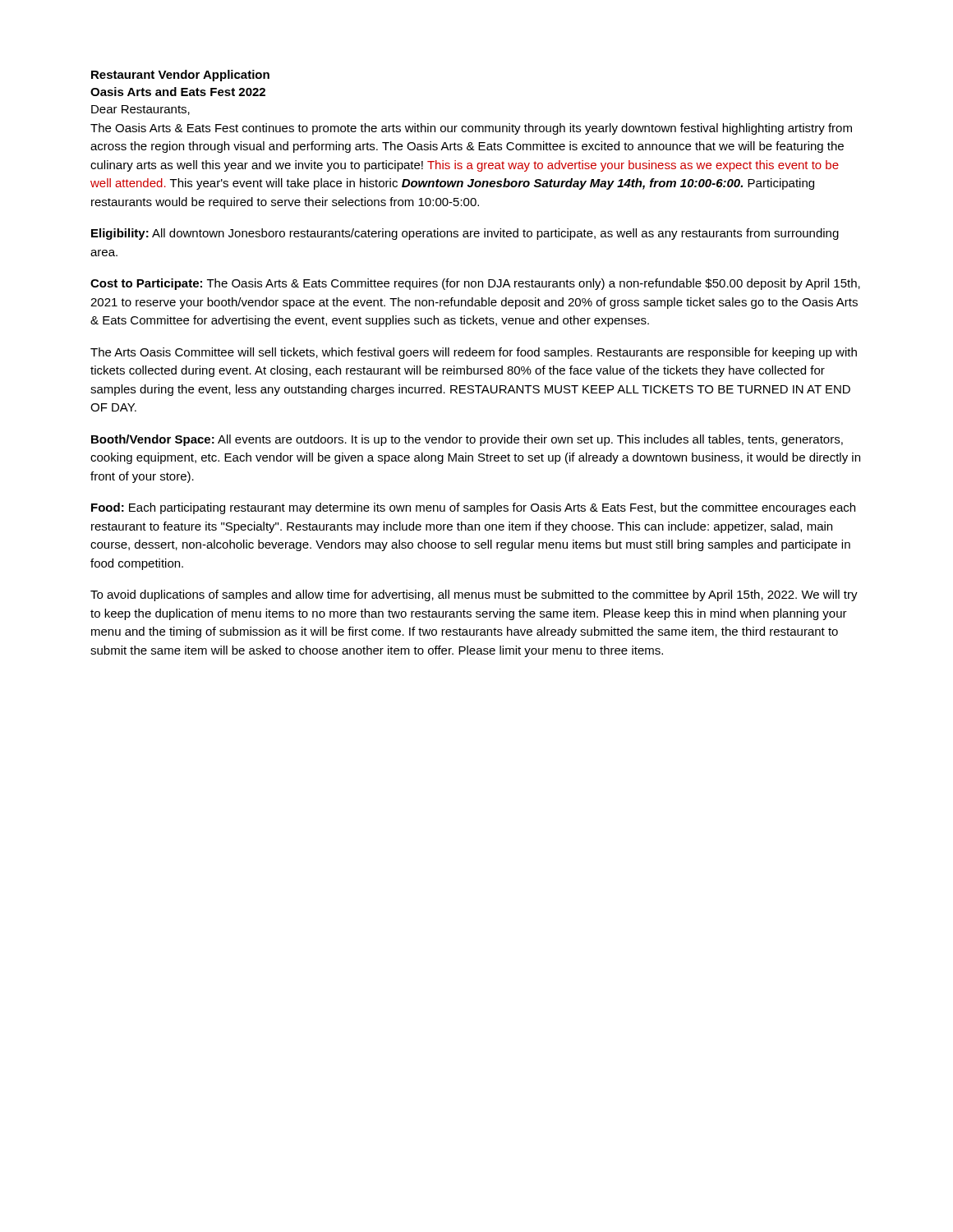Locate the passage starting "Booth/Vendor Space: All"

(476, 457)
